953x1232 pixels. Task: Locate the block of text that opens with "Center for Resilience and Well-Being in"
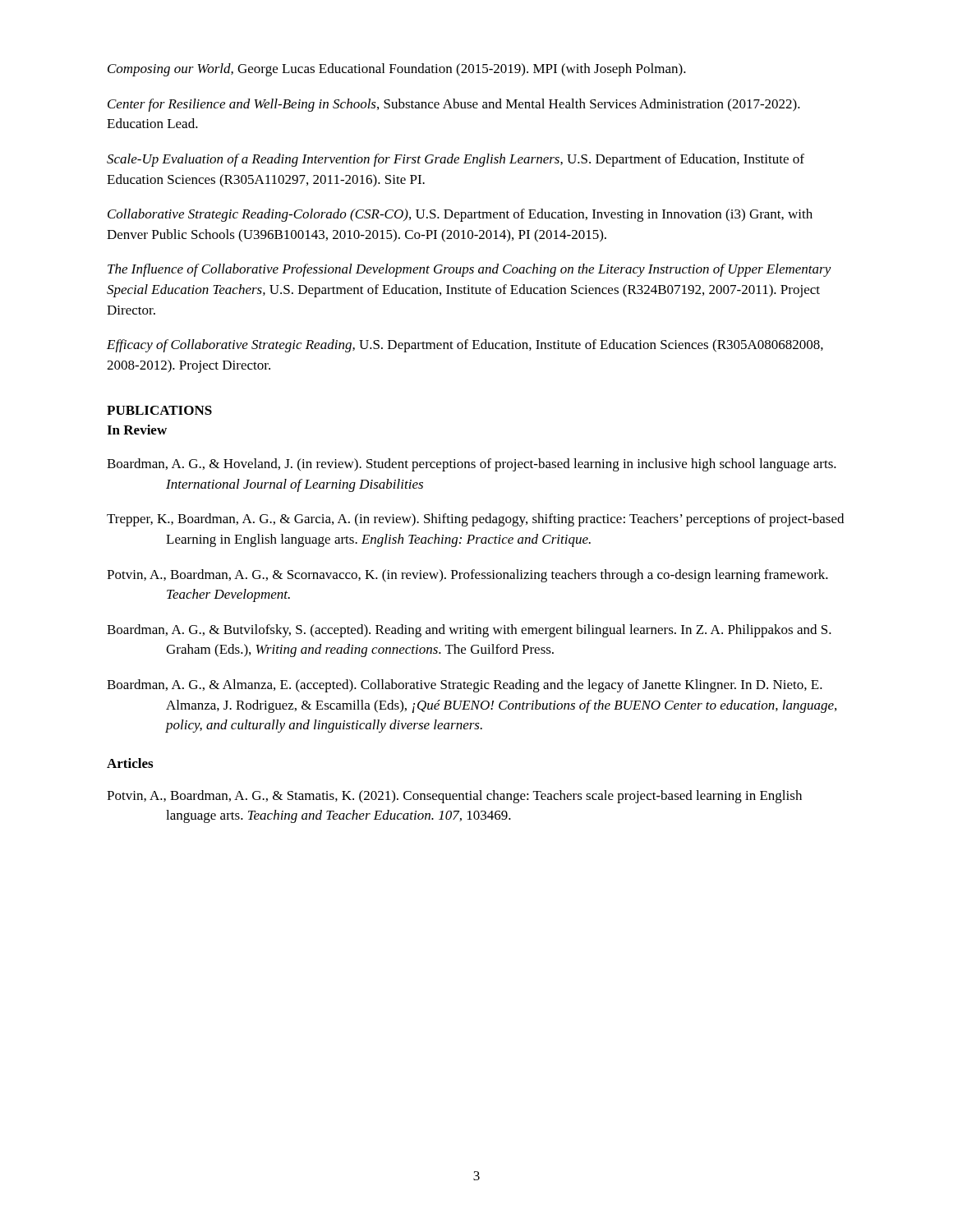point(454,114)
